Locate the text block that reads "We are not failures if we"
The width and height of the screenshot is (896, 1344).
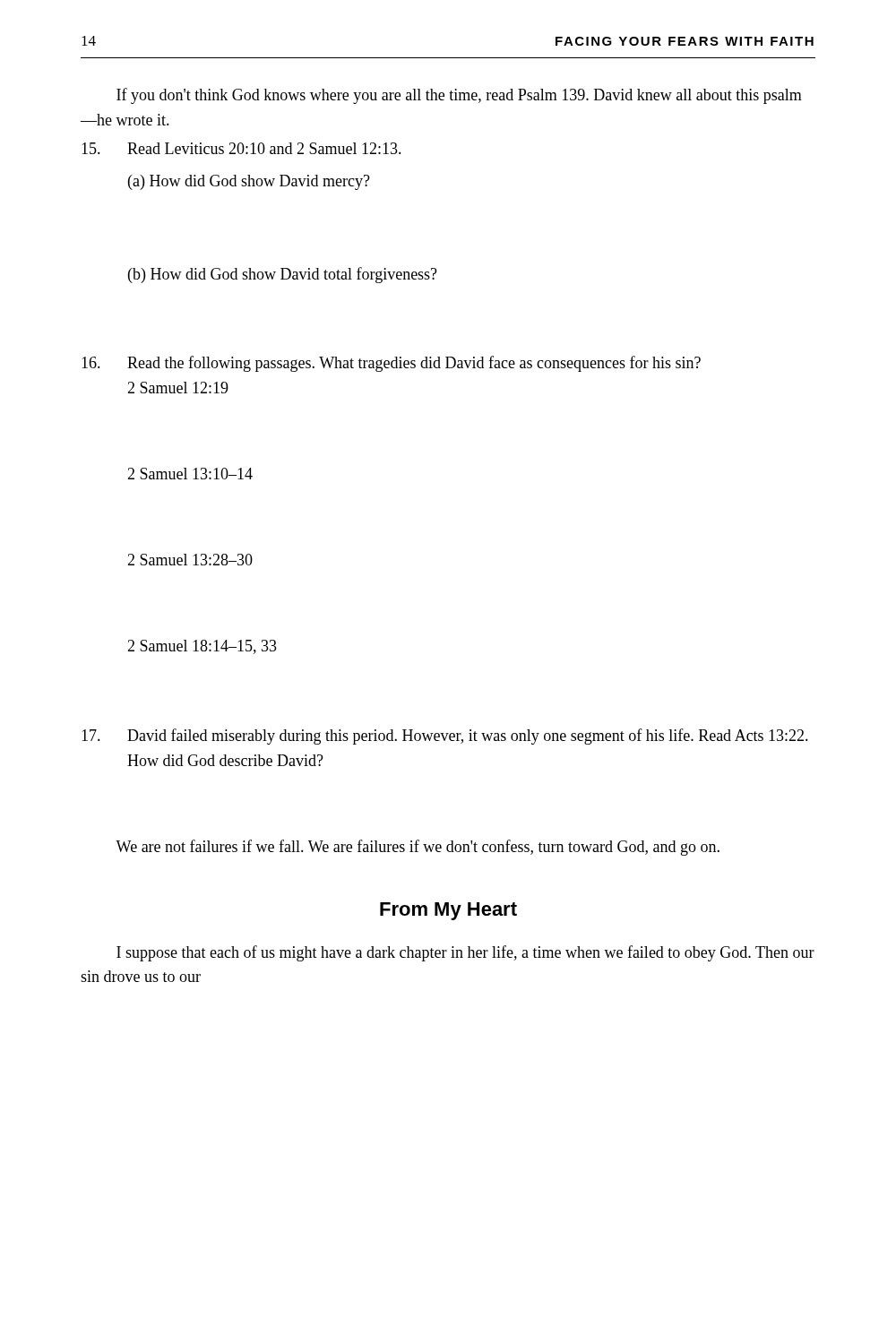[418, 846]
